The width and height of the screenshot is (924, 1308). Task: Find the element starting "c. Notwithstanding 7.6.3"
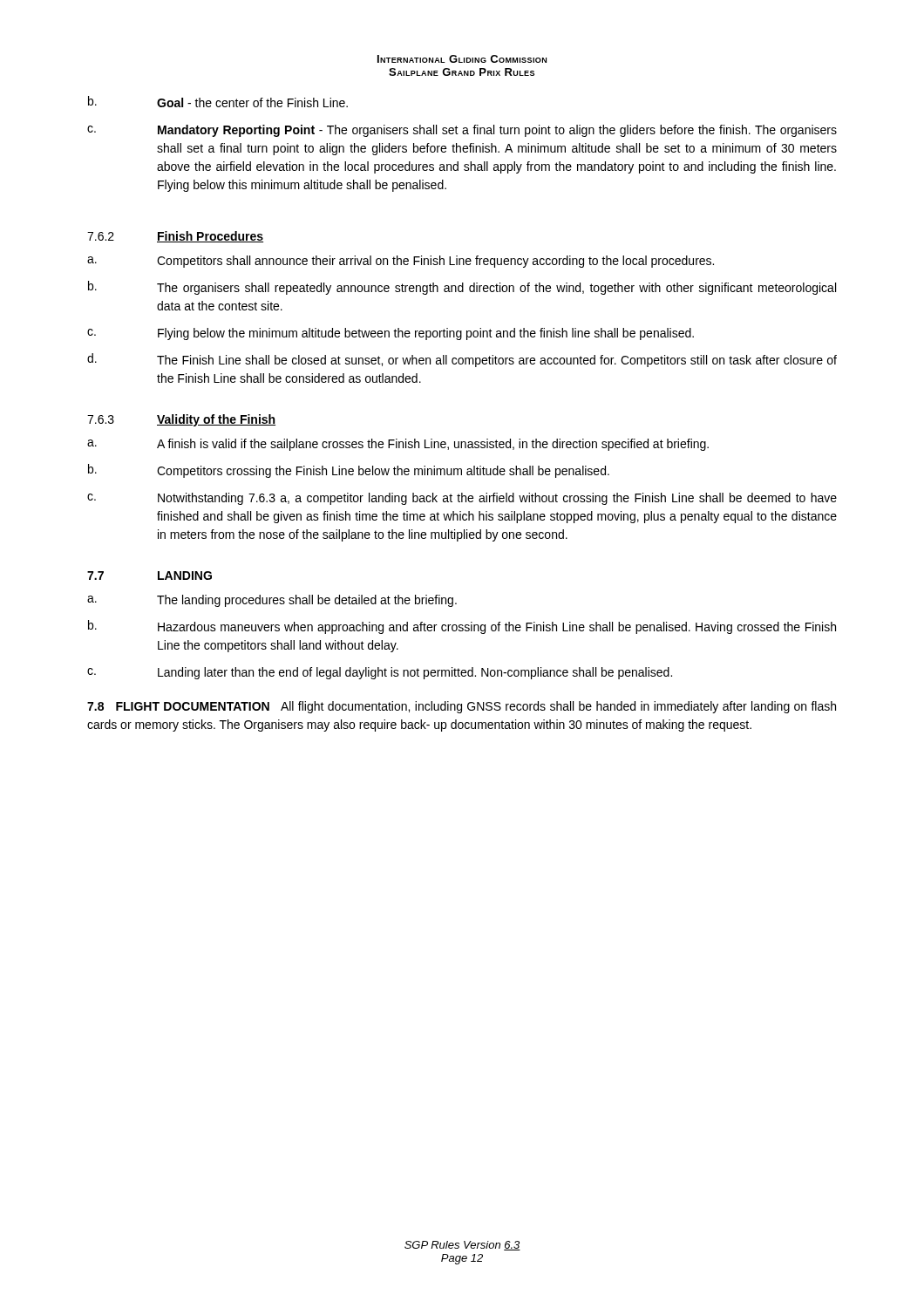click(462, 517)
